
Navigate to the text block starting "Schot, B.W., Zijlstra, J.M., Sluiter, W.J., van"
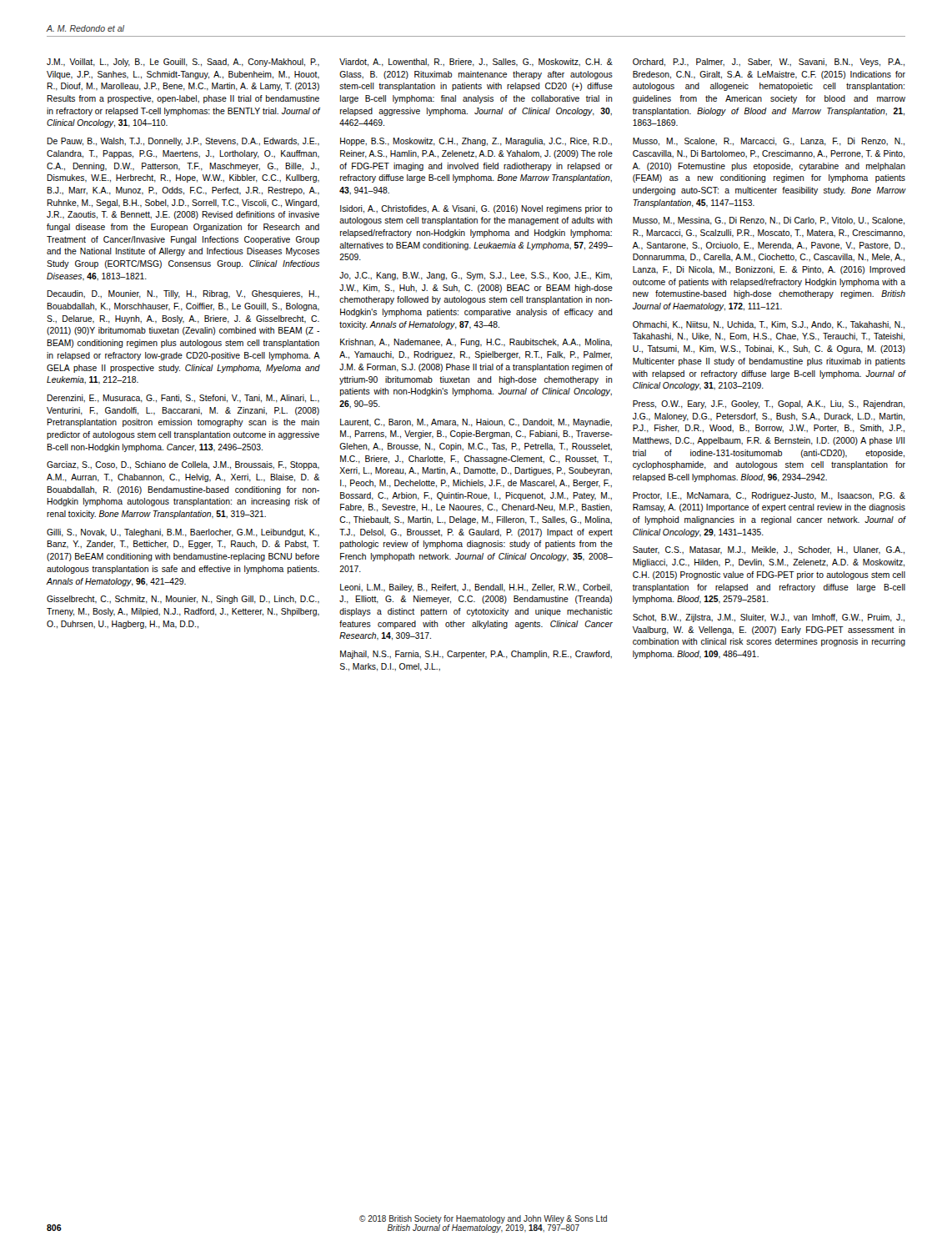click(769, 637)
